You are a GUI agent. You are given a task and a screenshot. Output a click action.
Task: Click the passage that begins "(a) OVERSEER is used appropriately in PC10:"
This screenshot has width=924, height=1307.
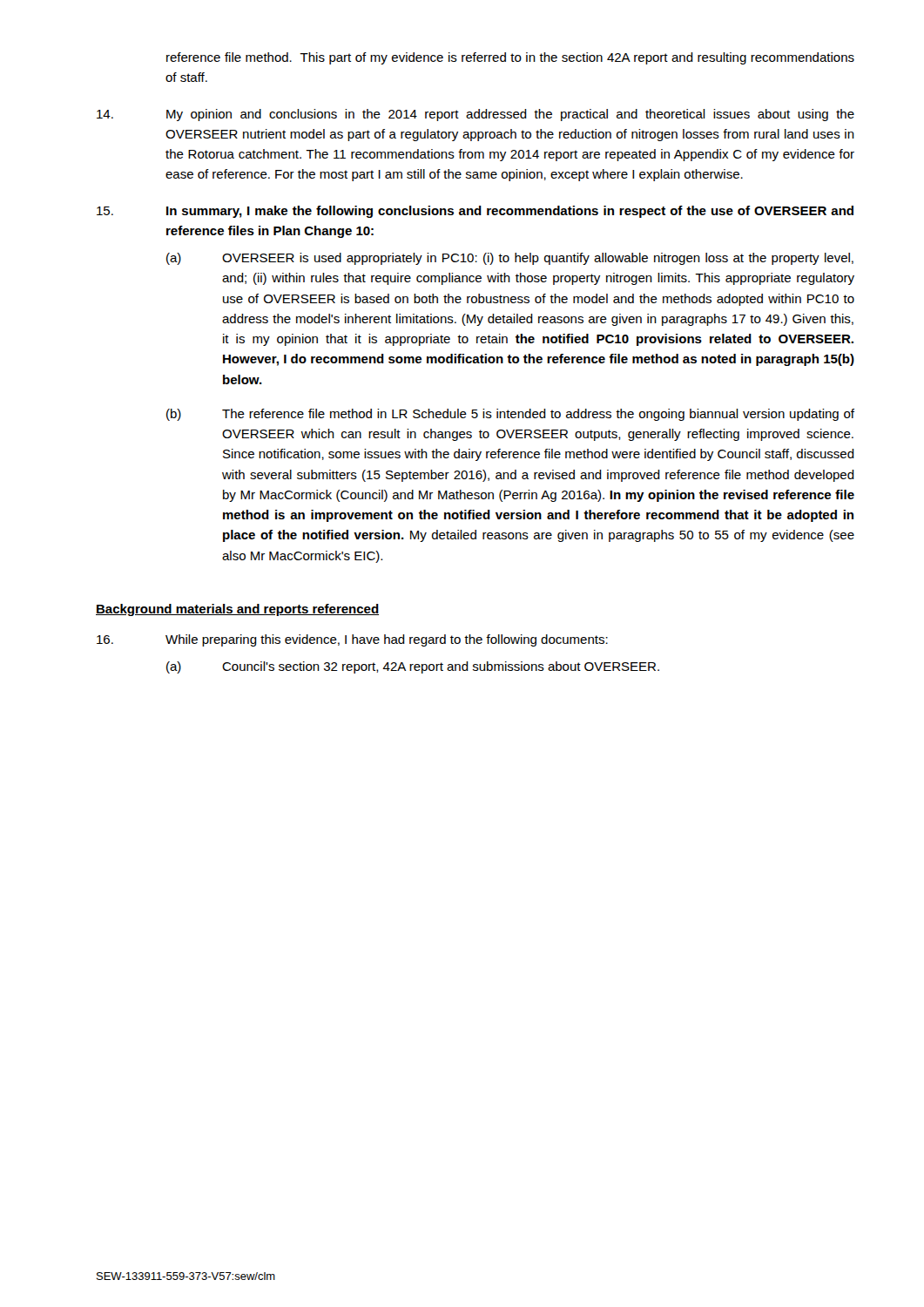[x=510, y=318]
